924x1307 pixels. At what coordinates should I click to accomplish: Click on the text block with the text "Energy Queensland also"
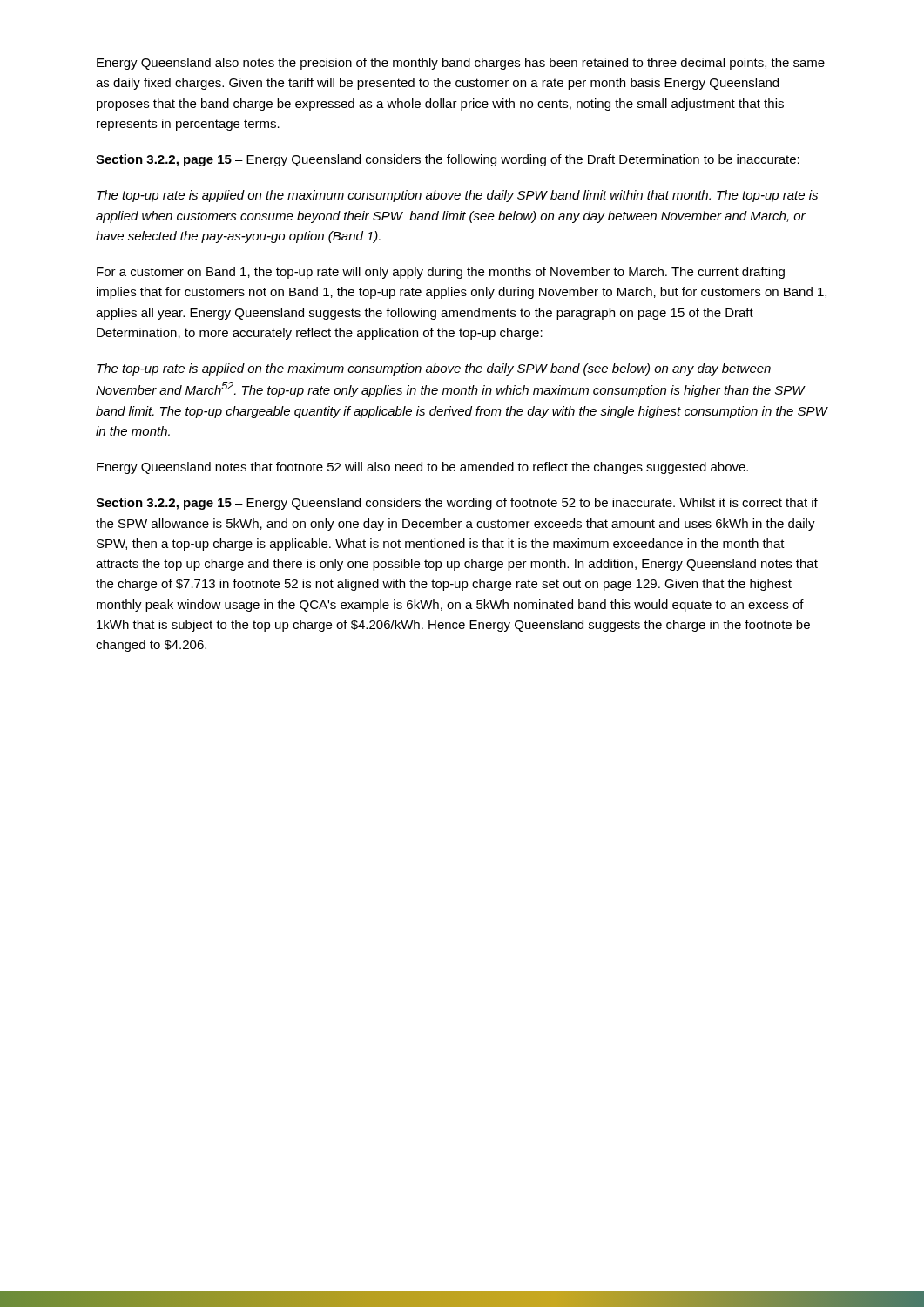(460, 93)
